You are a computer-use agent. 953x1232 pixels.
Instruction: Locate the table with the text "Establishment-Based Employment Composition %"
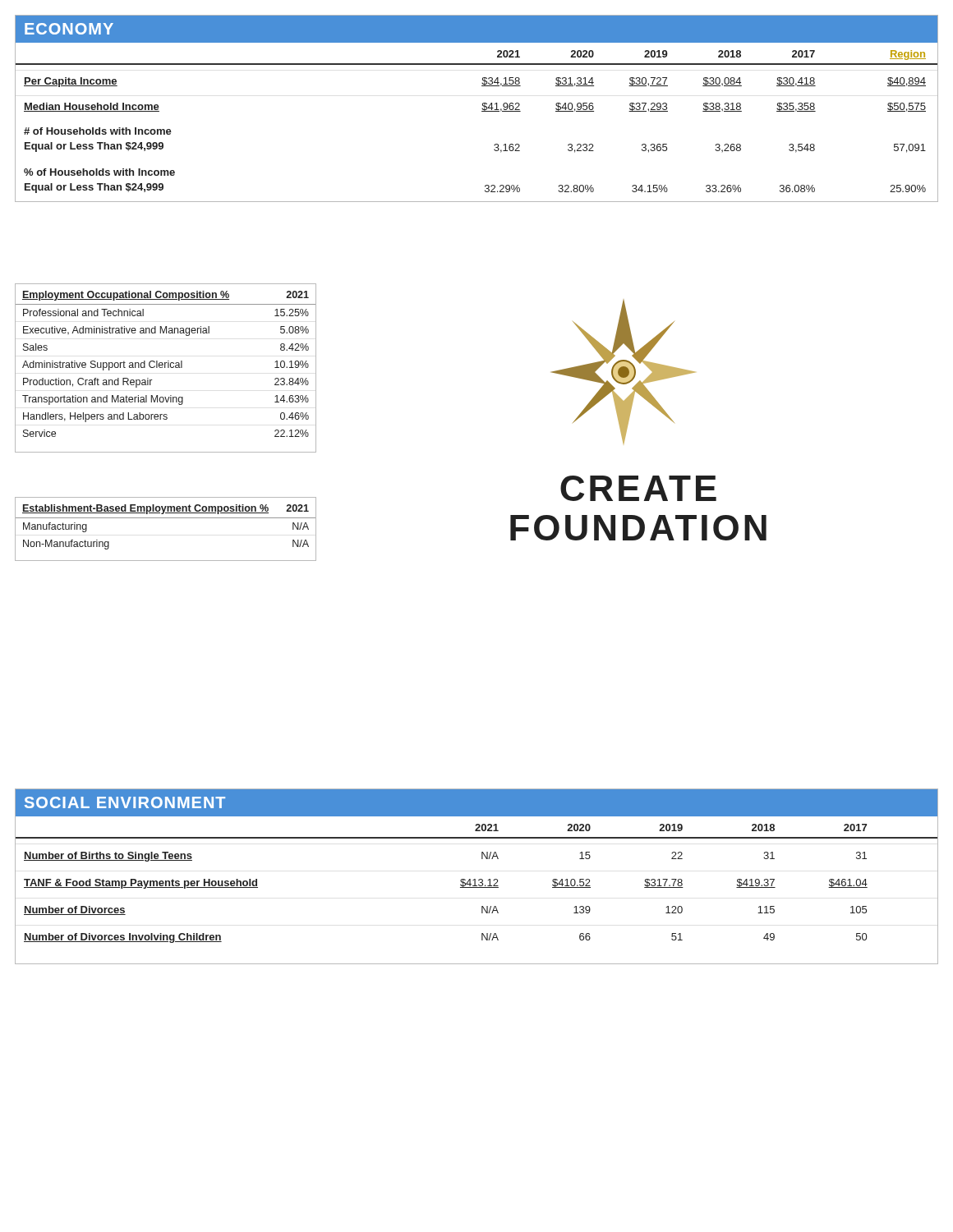click(166, 529)
